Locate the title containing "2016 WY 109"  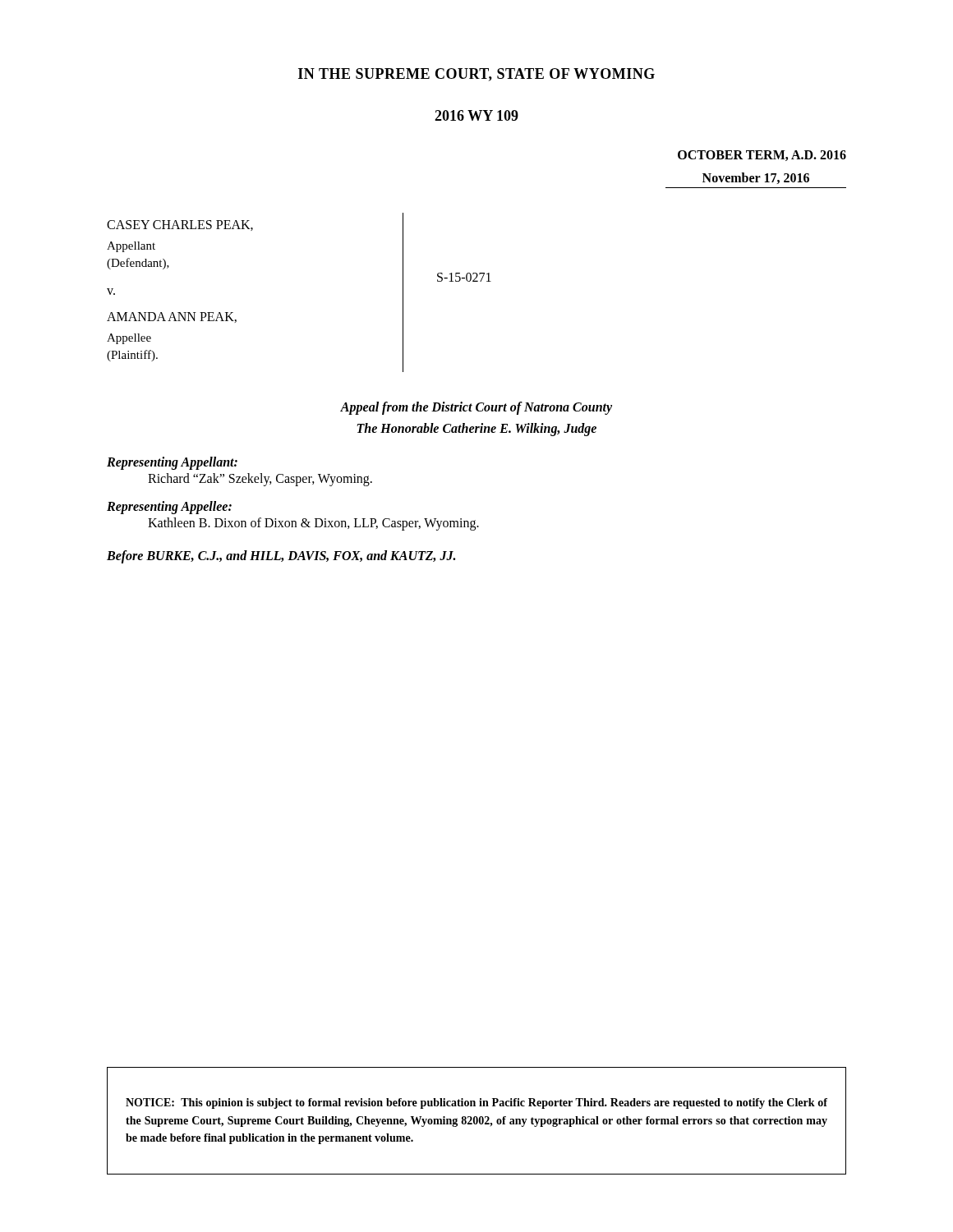[x=476, y=116]
